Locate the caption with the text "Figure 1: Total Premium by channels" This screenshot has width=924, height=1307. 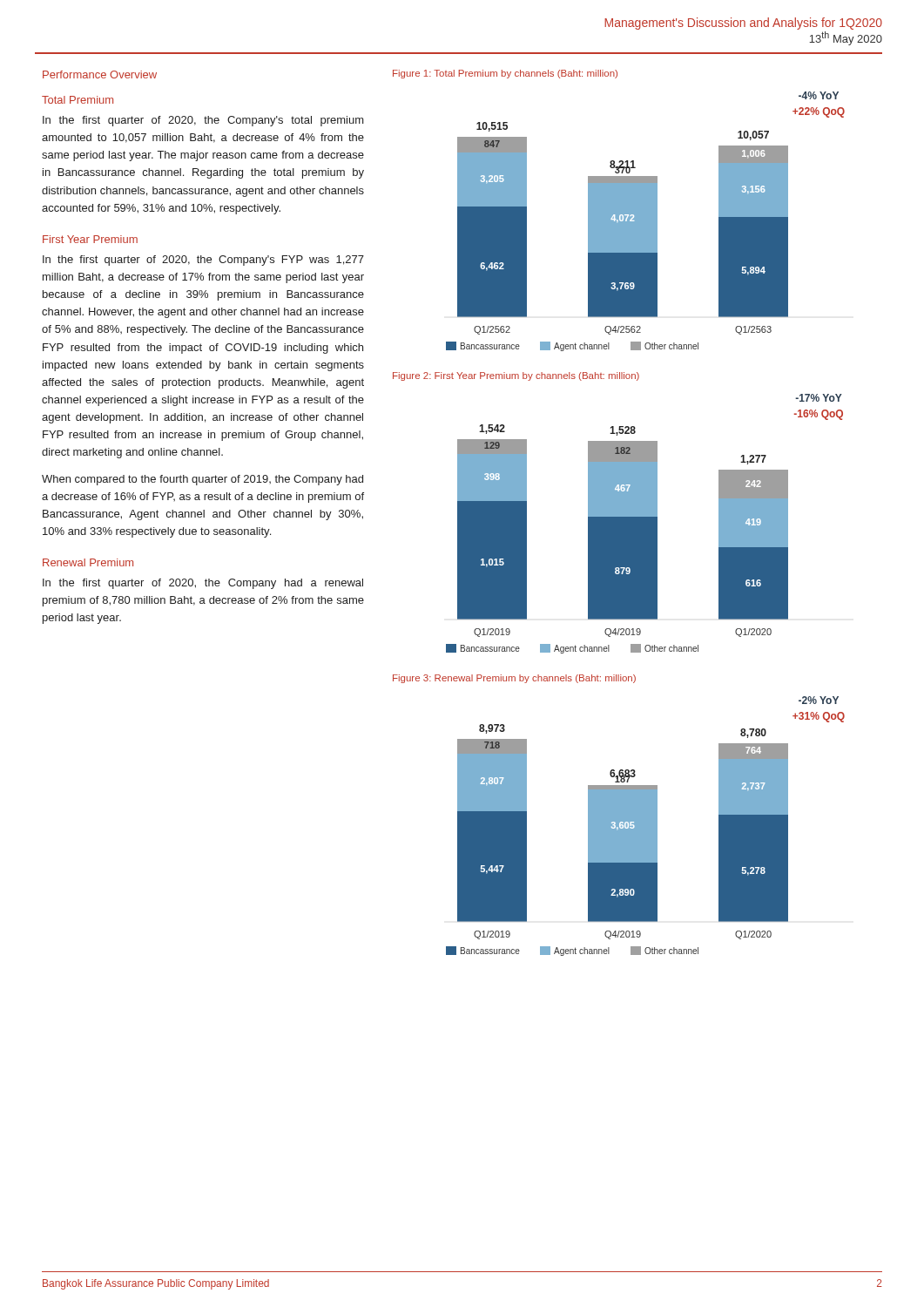coord(505,73)
